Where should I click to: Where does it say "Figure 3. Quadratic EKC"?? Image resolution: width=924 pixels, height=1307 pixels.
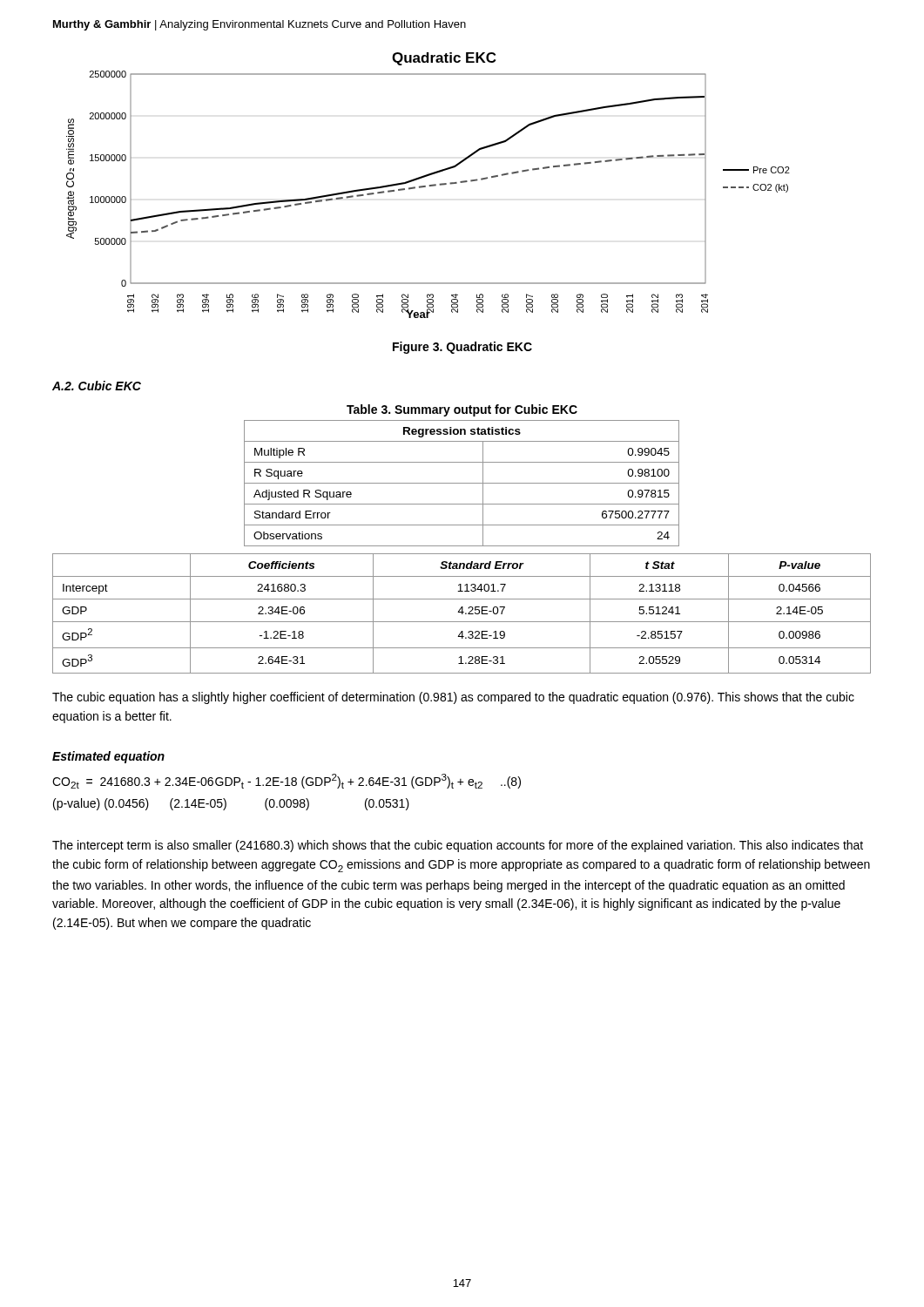(462, 347)
